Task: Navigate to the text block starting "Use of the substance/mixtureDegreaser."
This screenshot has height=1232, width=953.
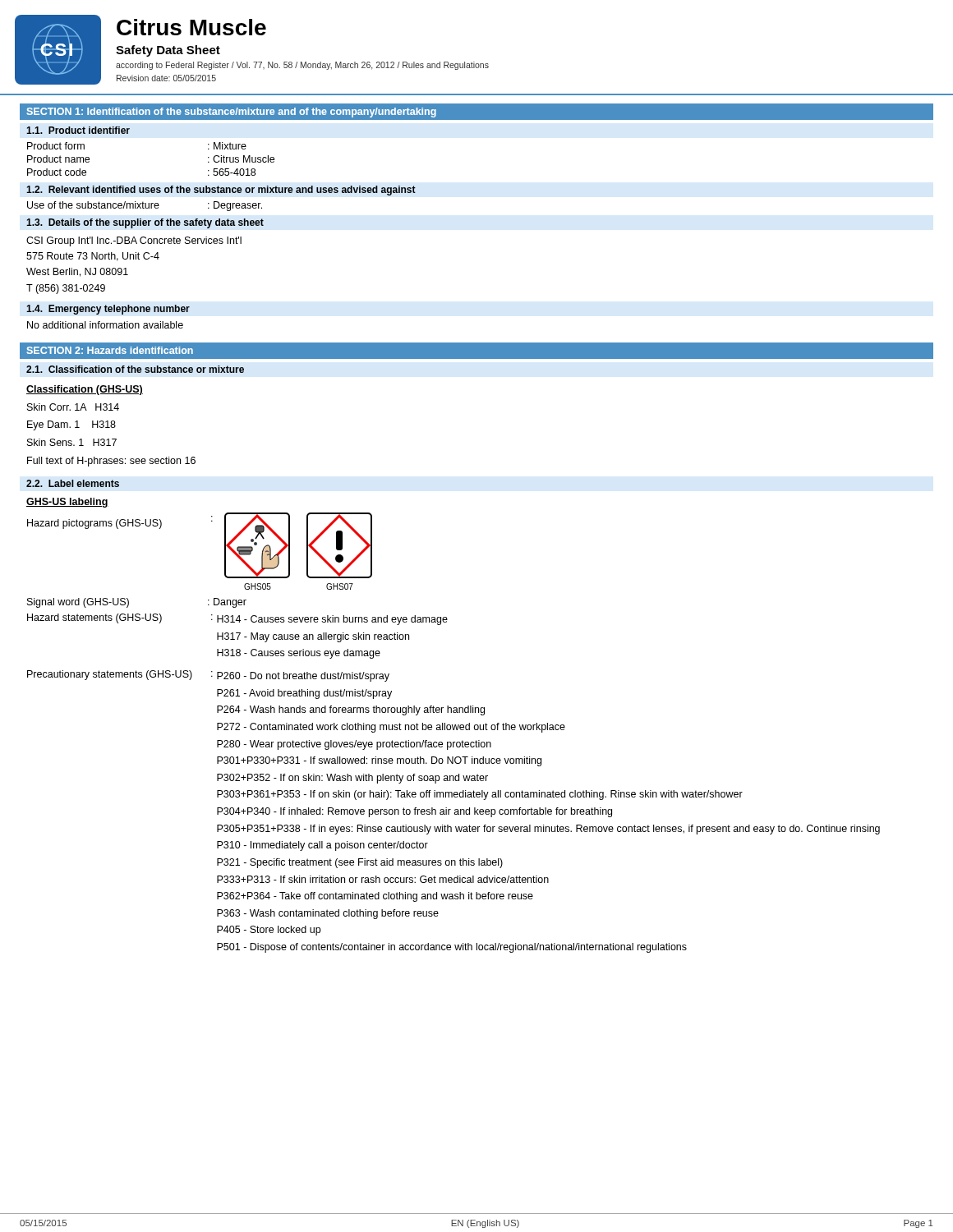Action: pos(145,206)
